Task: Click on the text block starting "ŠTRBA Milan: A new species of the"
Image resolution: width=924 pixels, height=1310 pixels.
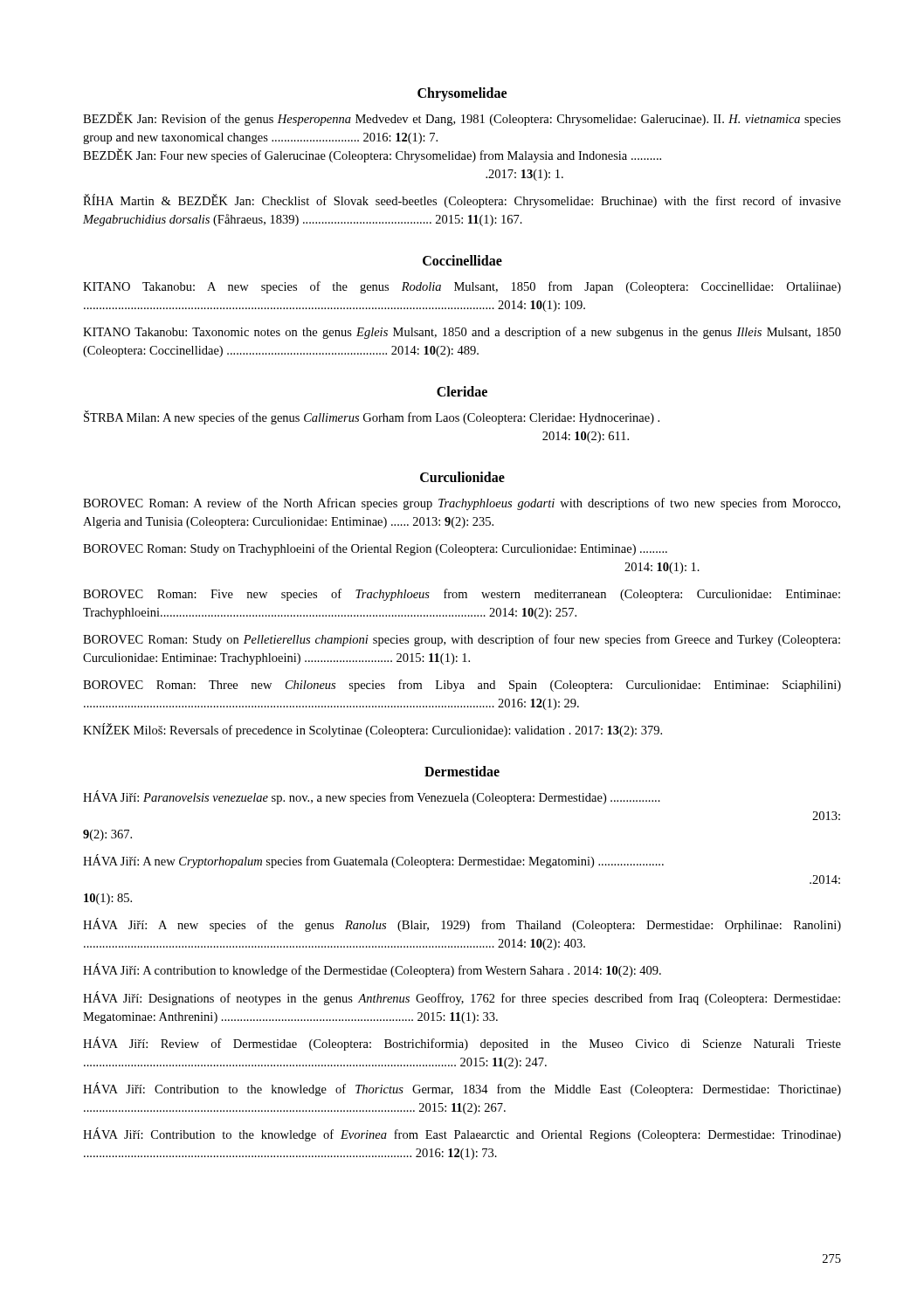Action: [372, 427]
